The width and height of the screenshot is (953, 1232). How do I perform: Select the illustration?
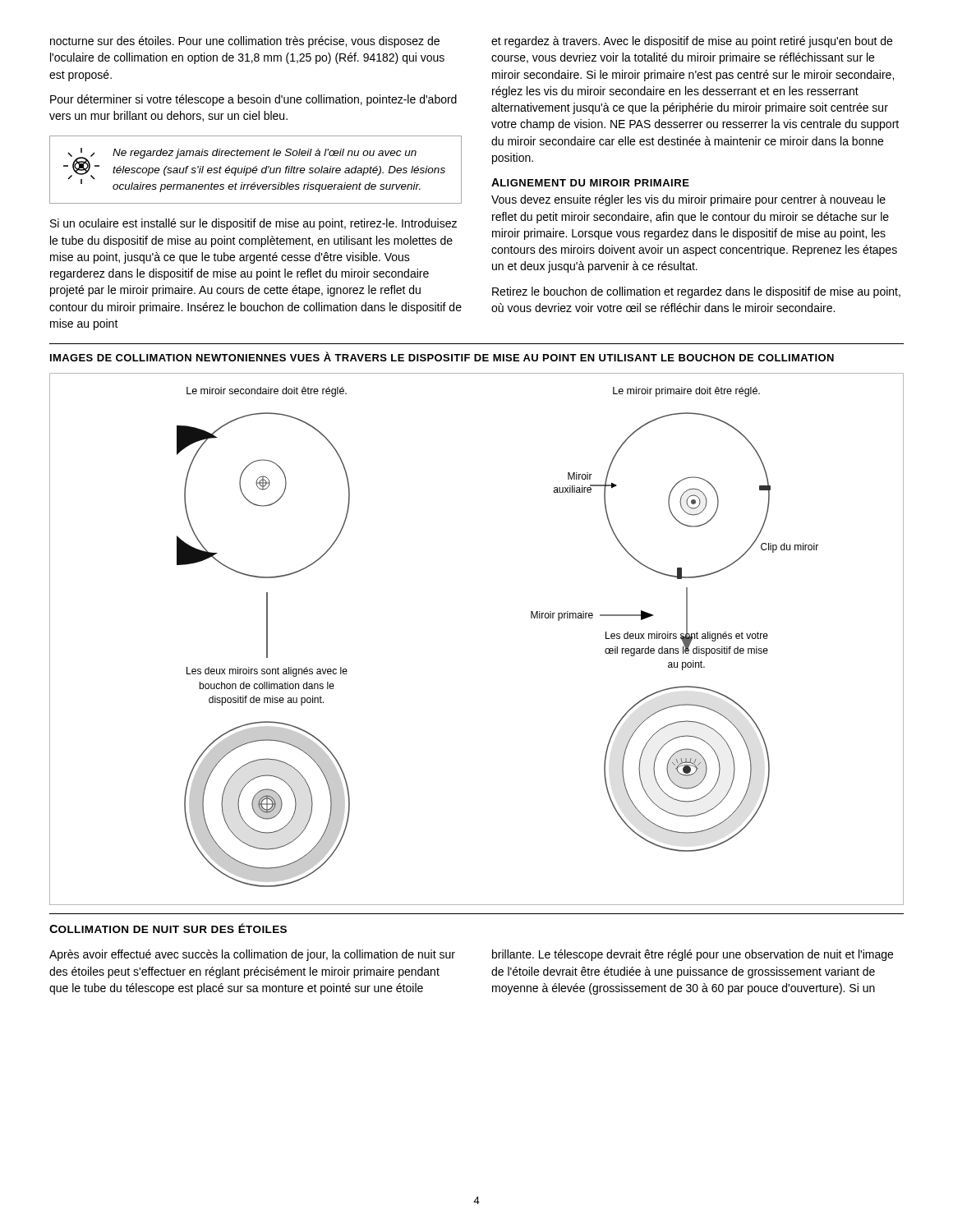coord(476,639)
